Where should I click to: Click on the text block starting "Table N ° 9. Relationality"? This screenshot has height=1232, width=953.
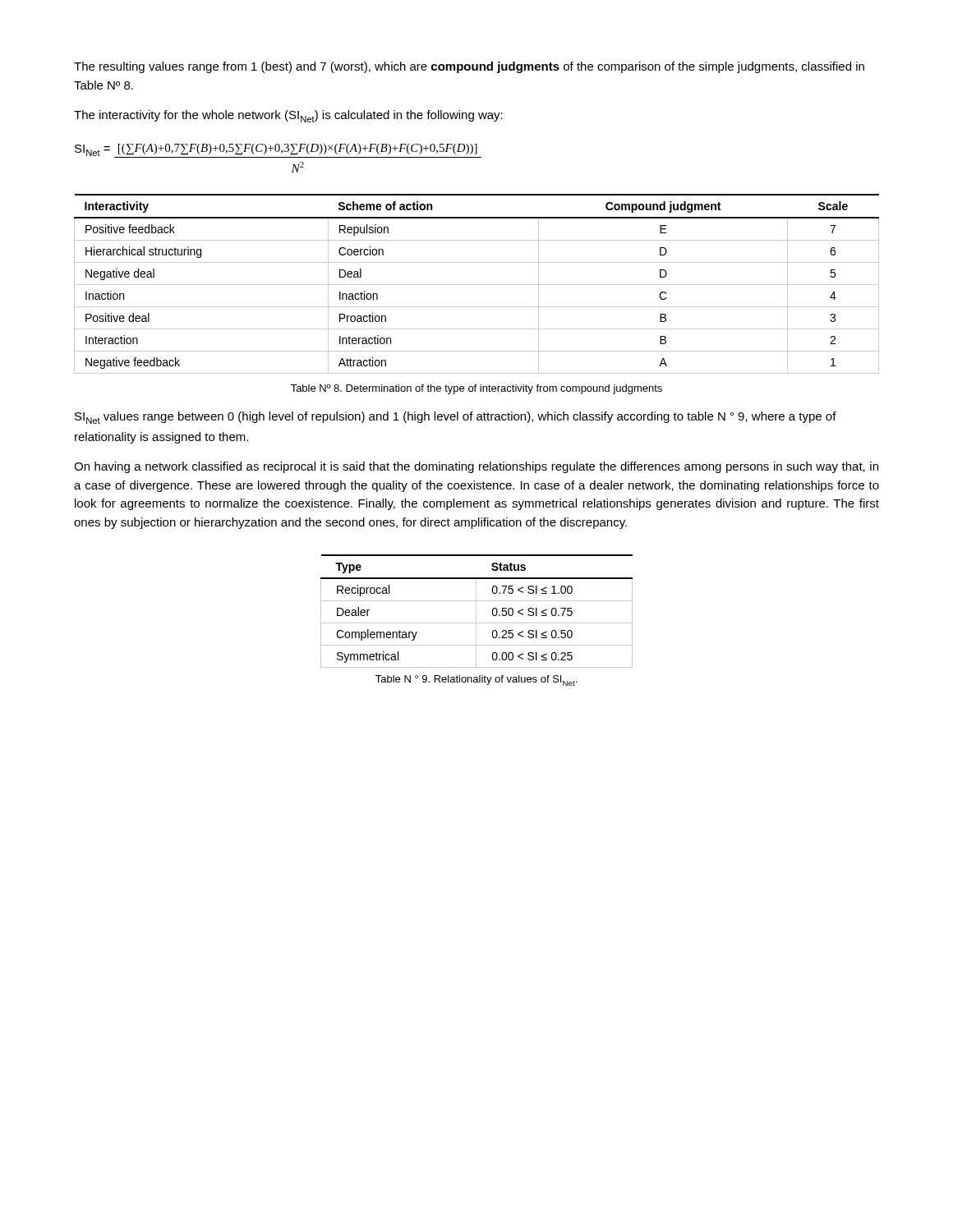tap(476, 680)
